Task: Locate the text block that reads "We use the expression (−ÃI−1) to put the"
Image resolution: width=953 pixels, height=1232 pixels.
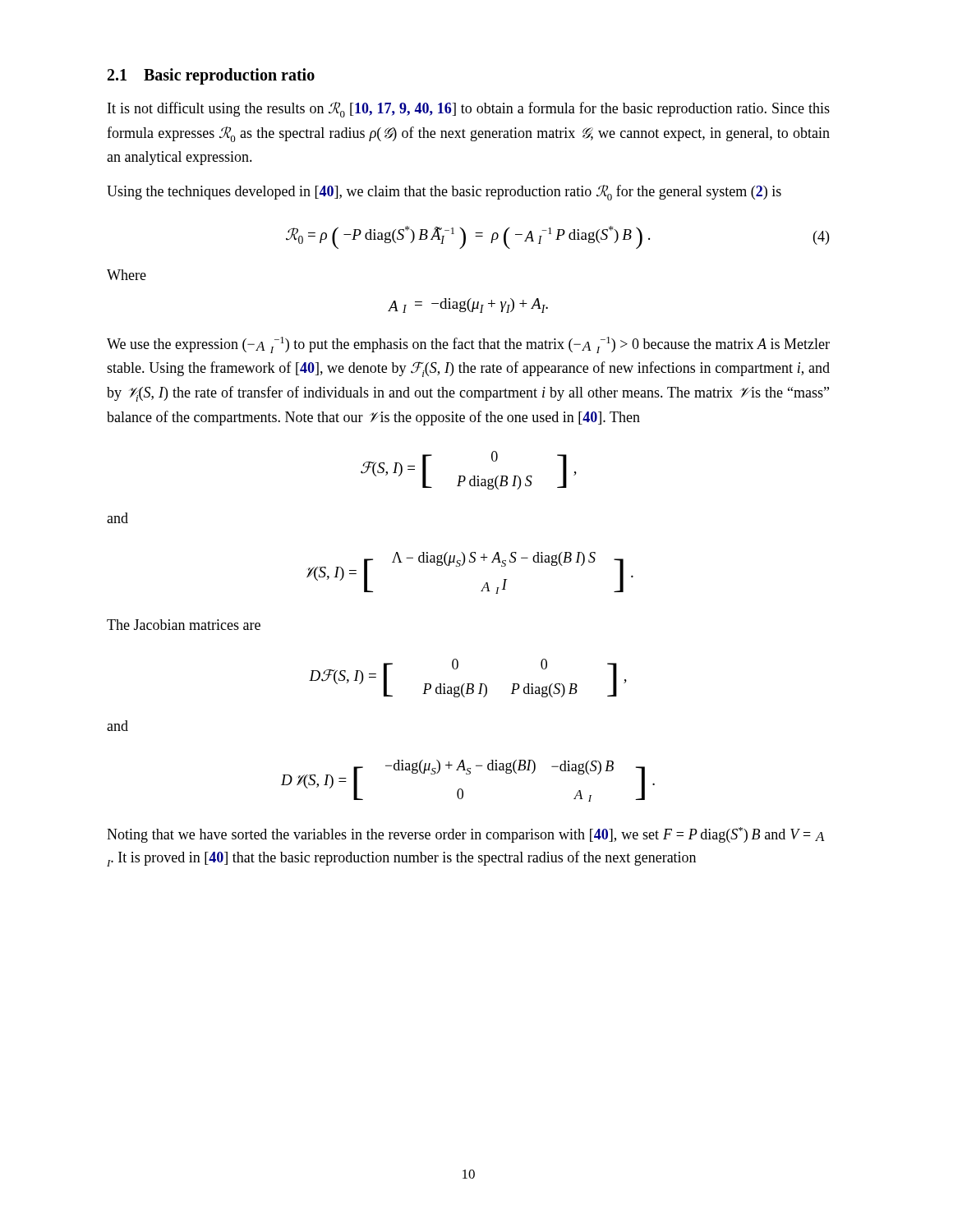Action: [468, 379]
